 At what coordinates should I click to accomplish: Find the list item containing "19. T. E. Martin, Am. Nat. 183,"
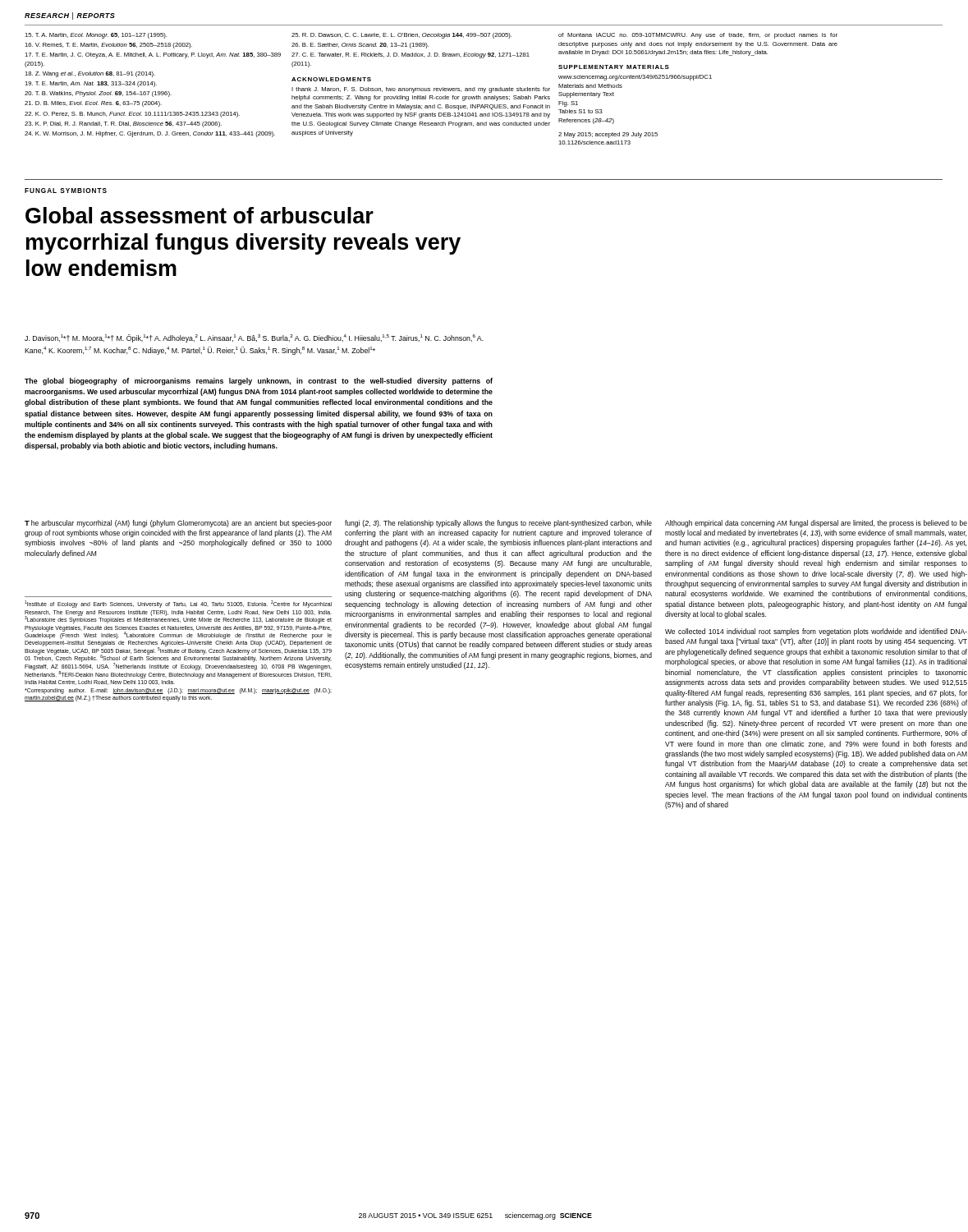pyautogui.click(x=91, y=84)
